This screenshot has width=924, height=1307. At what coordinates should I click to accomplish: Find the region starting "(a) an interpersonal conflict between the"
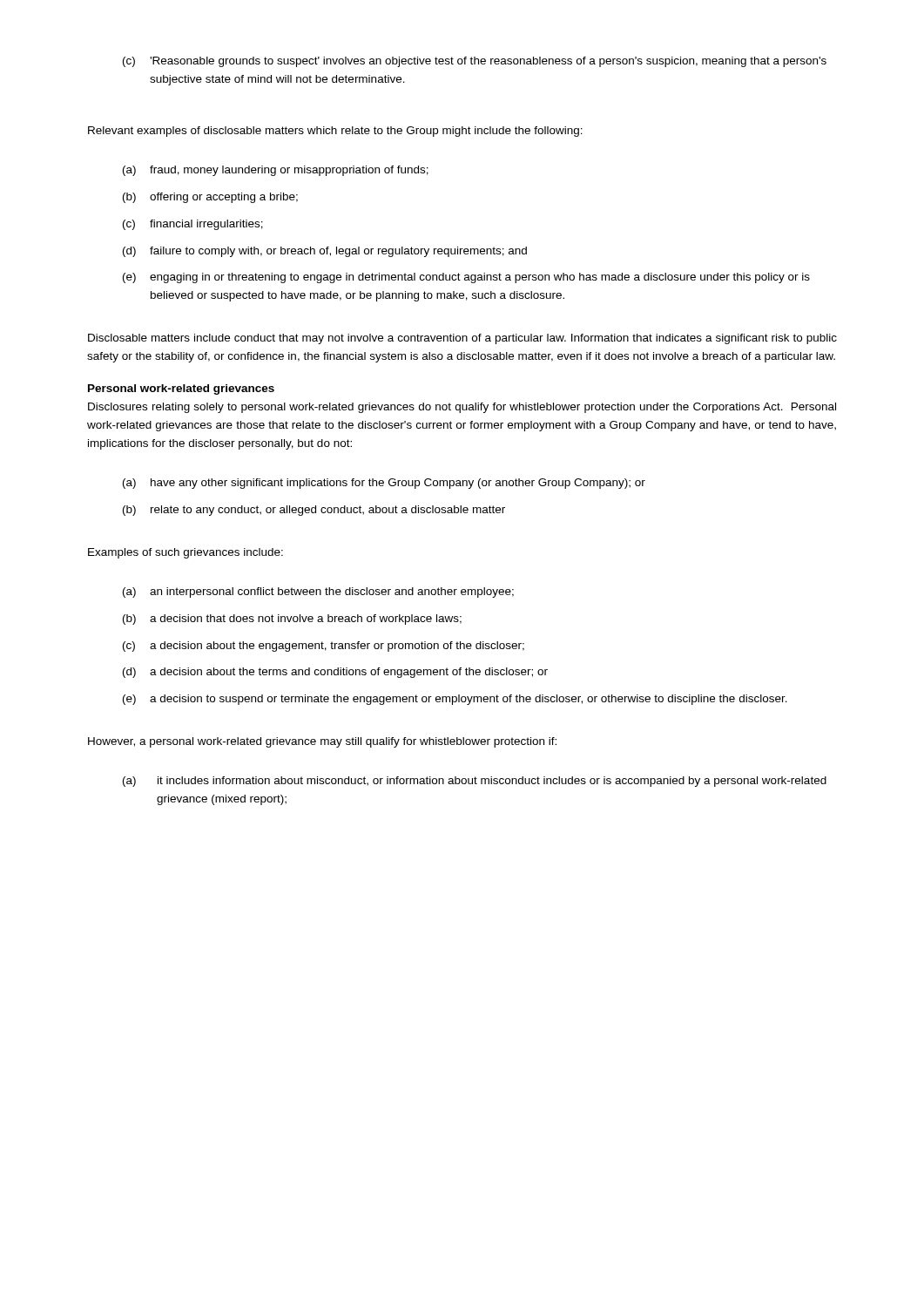coord(318,592)
